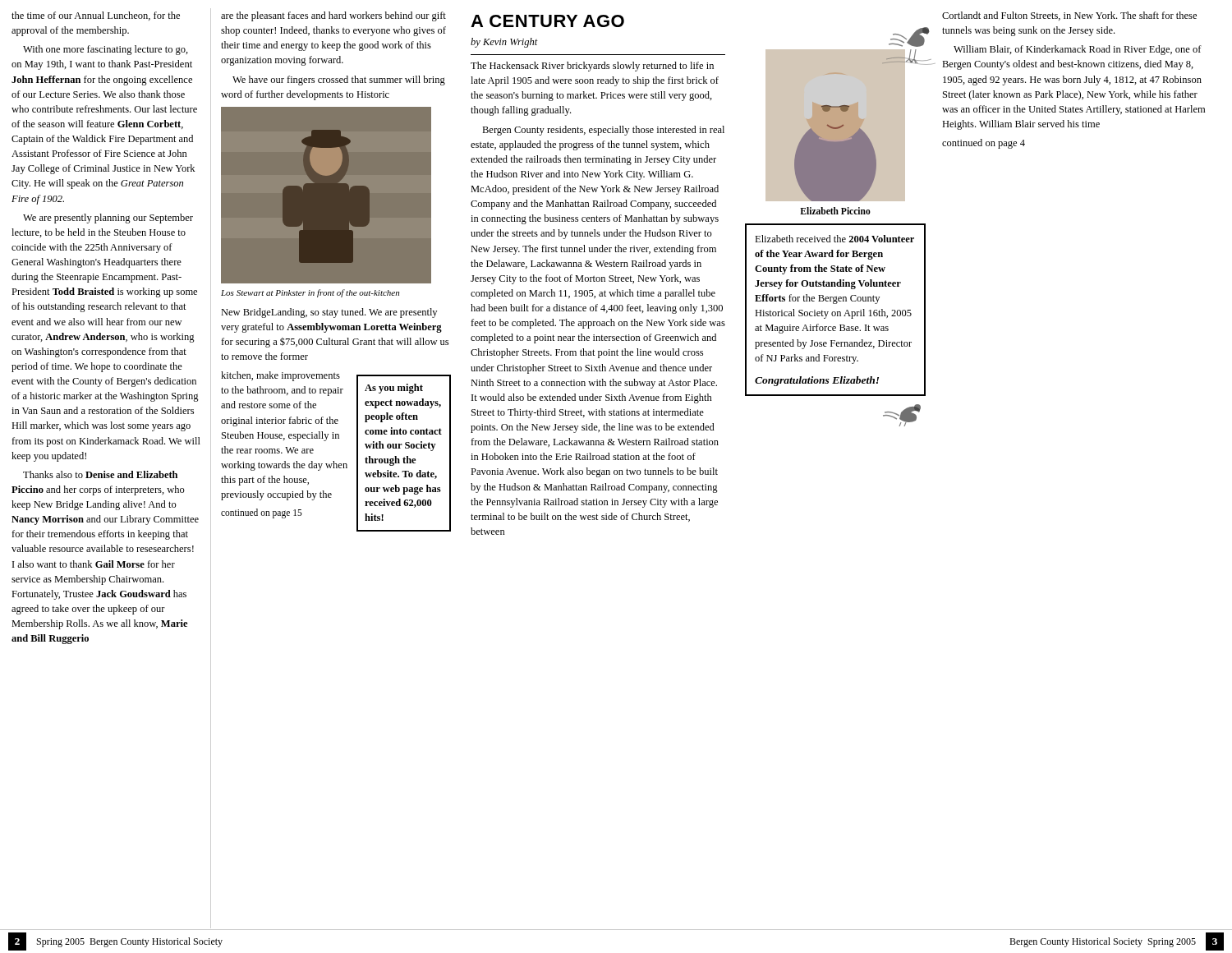The image size is (1232, 953).
Task: Select the text starting "Cortlandt and Fulton Streets, in New"
Action: coord(1078,79)
